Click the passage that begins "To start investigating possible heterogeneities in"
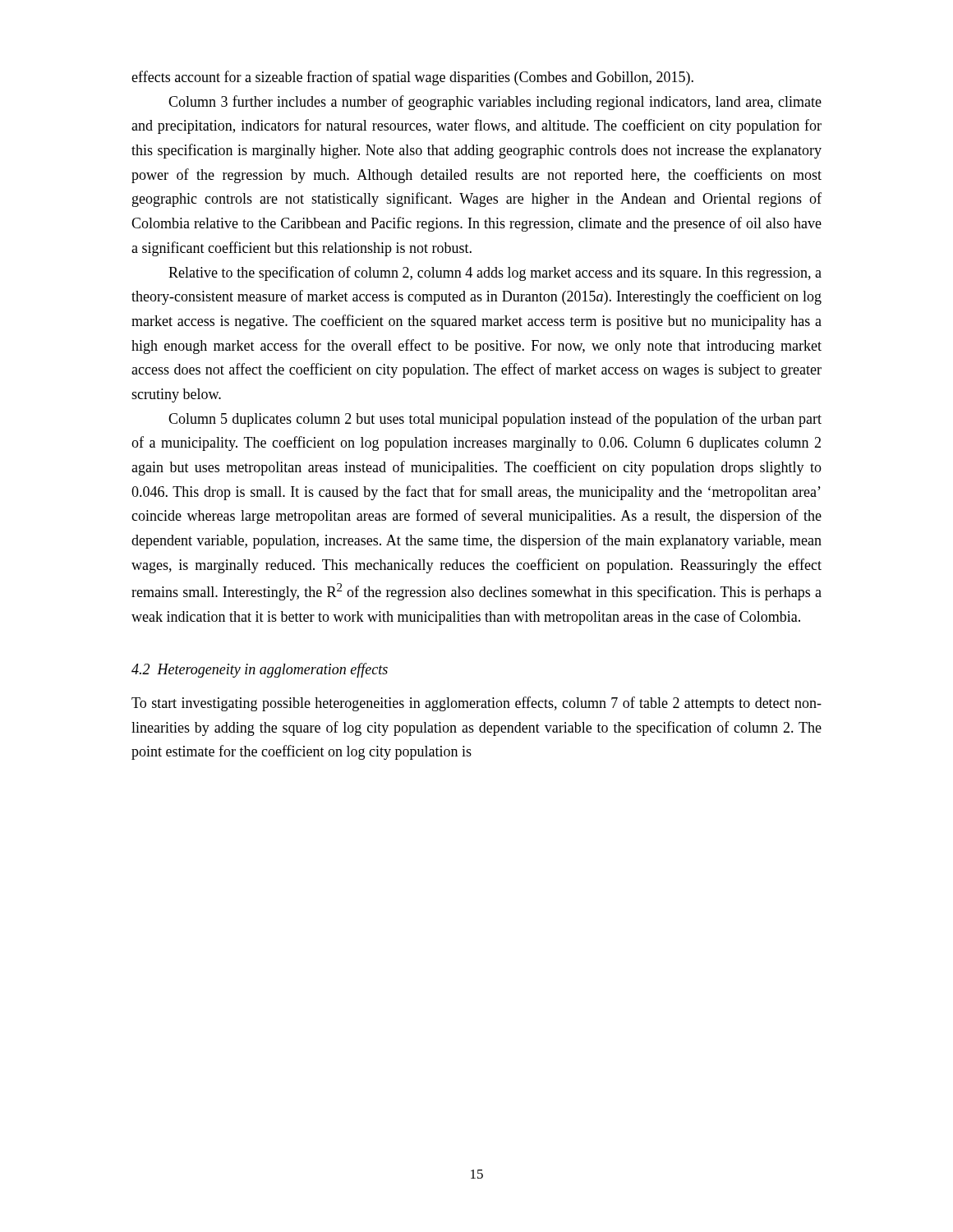 [x=476, y=728]
